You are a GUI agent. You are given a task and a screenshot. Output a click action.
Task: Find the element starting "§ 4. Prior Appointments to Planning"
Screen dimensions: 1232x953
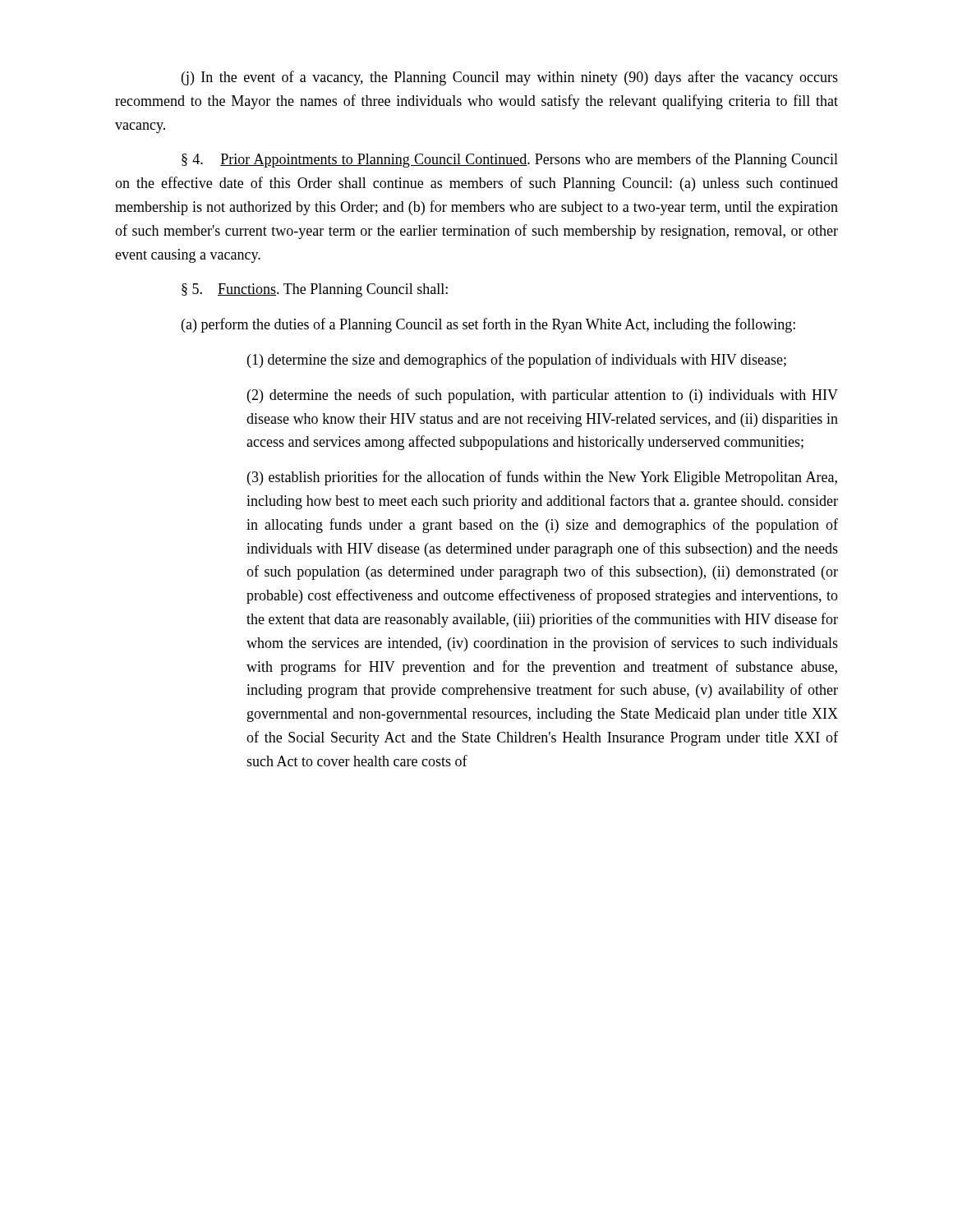pos(476,207)
